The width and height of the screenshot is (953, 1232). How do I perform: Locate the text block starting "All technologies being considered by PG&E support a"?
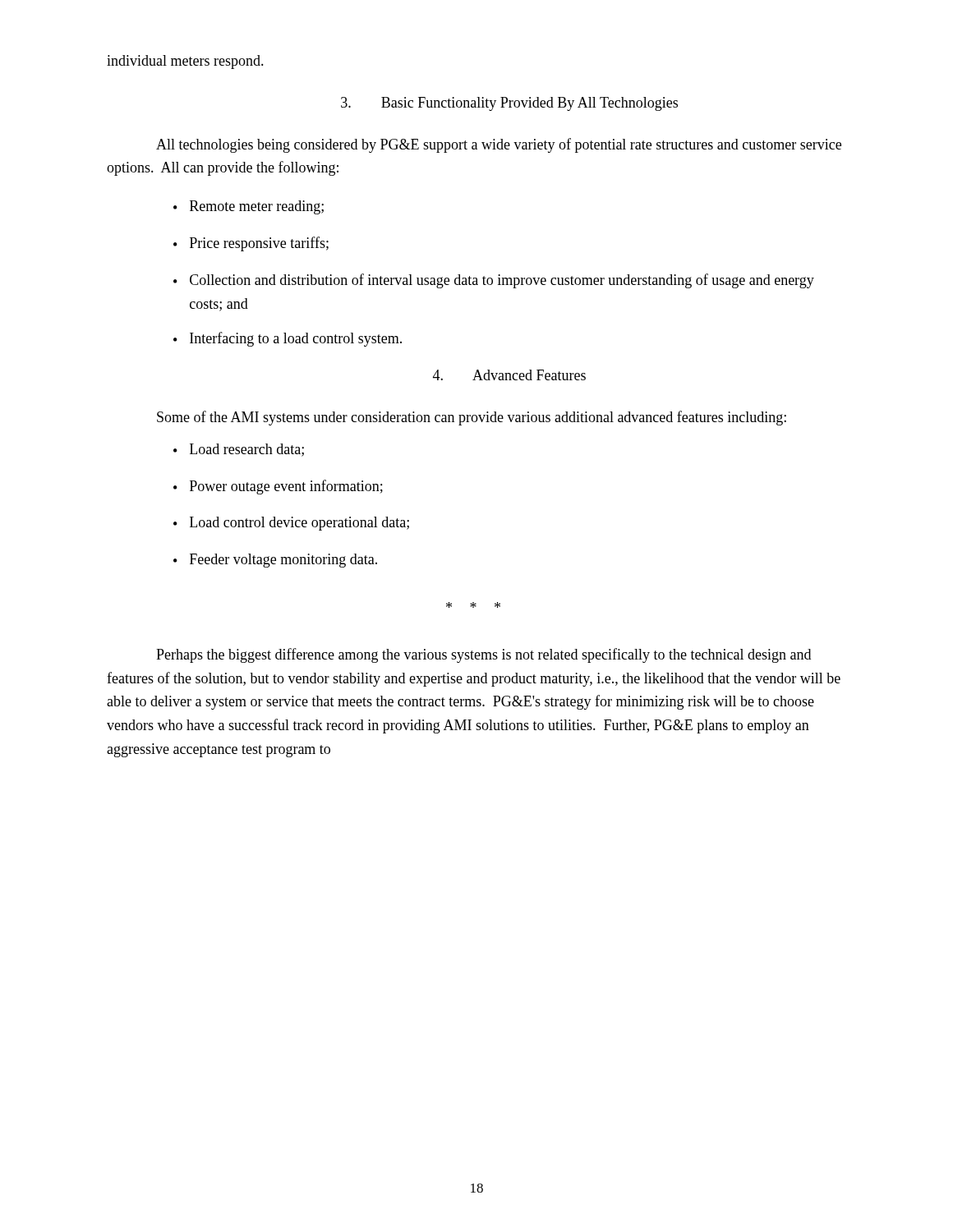(474, 156)
